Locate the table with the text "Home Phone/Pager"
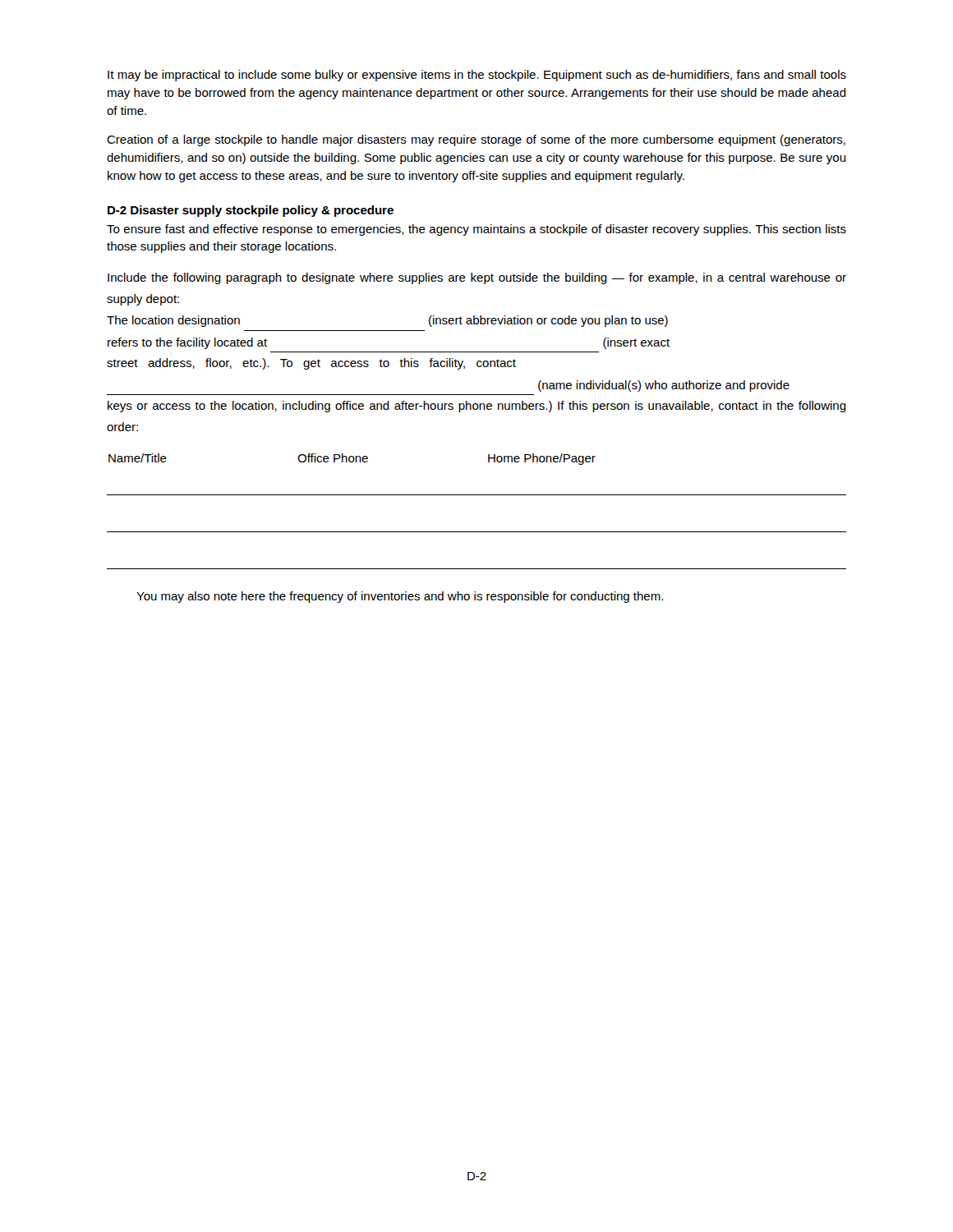Image resolution: width=953 pixels, height=1232 pixels. click(476, 510)
